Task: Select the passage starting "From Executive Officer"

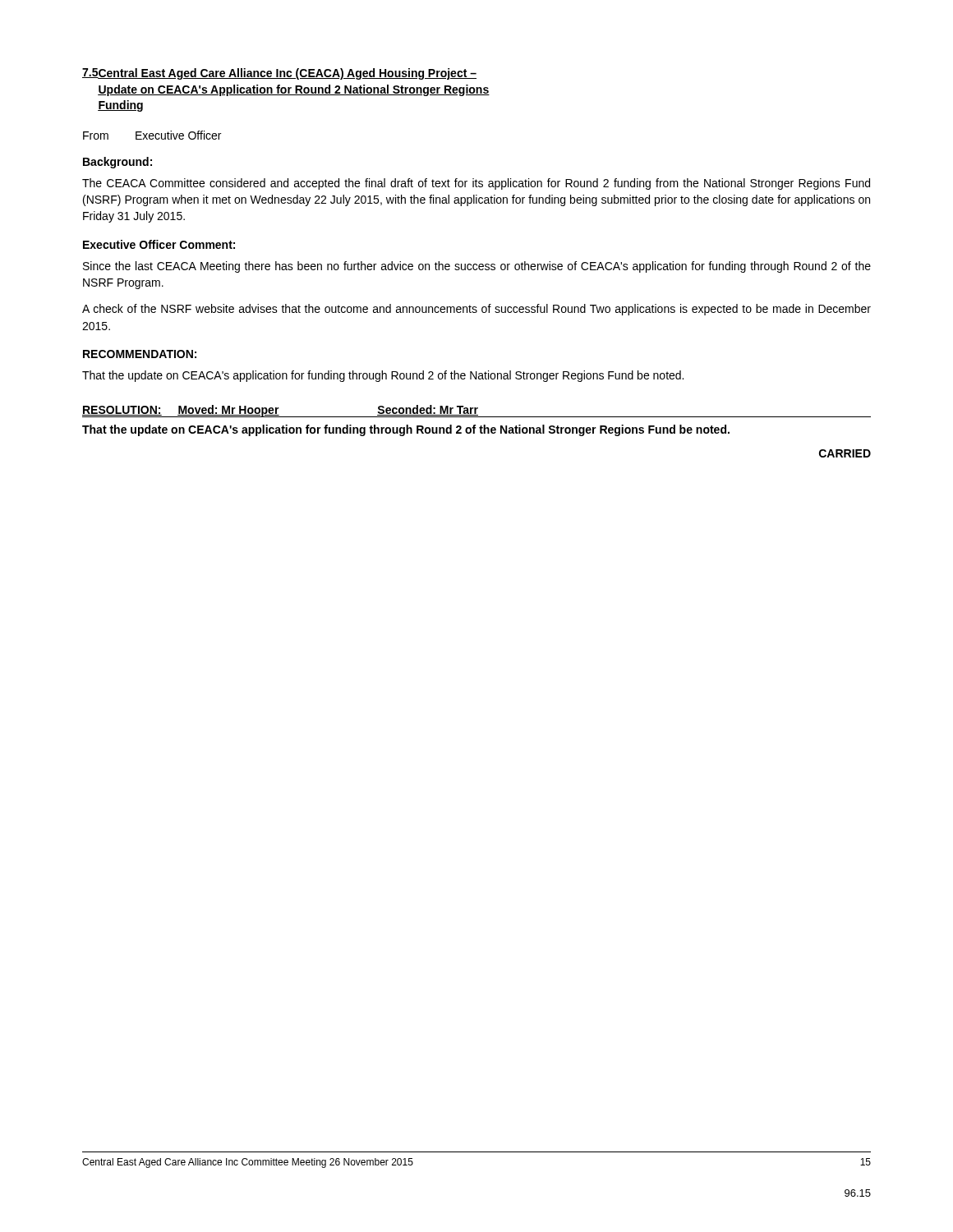Action: point(152,135)
